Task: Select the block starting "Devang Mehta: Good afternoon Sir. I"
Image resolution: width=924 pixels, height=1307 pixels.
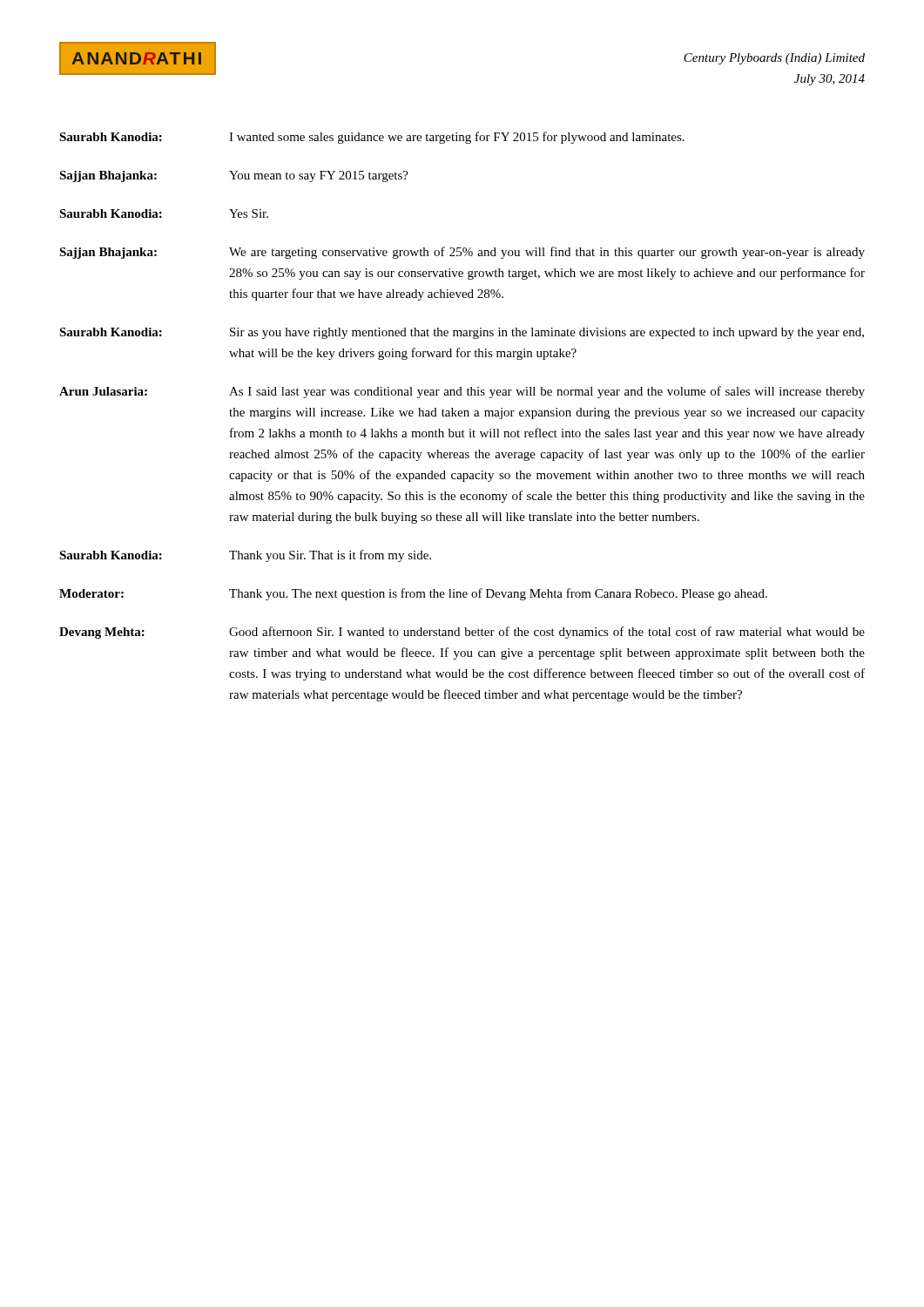Action: [462, 663]
